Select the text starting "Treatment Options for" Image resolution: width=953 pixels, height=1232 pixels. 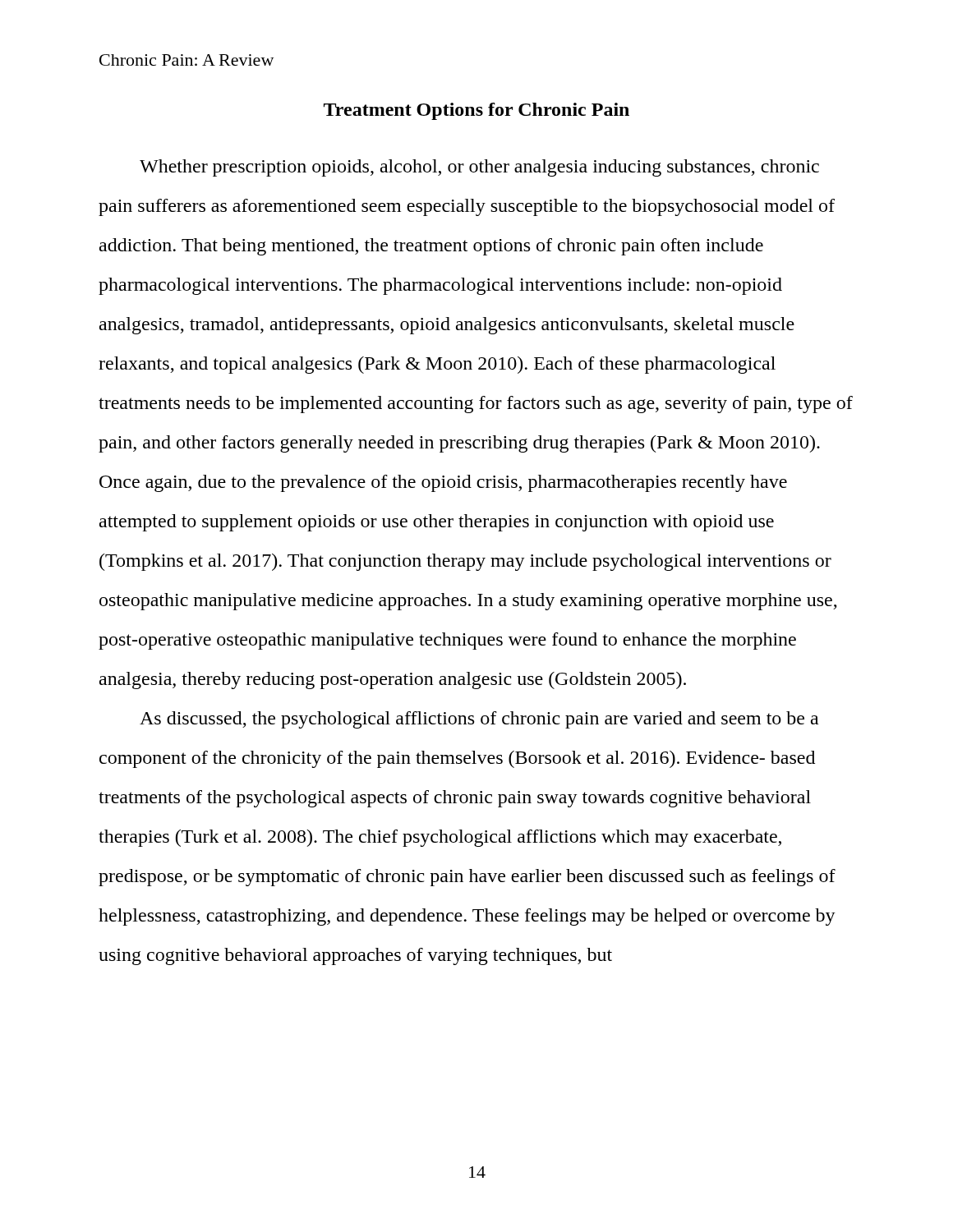pyautogui.click(x=476, y=109)
